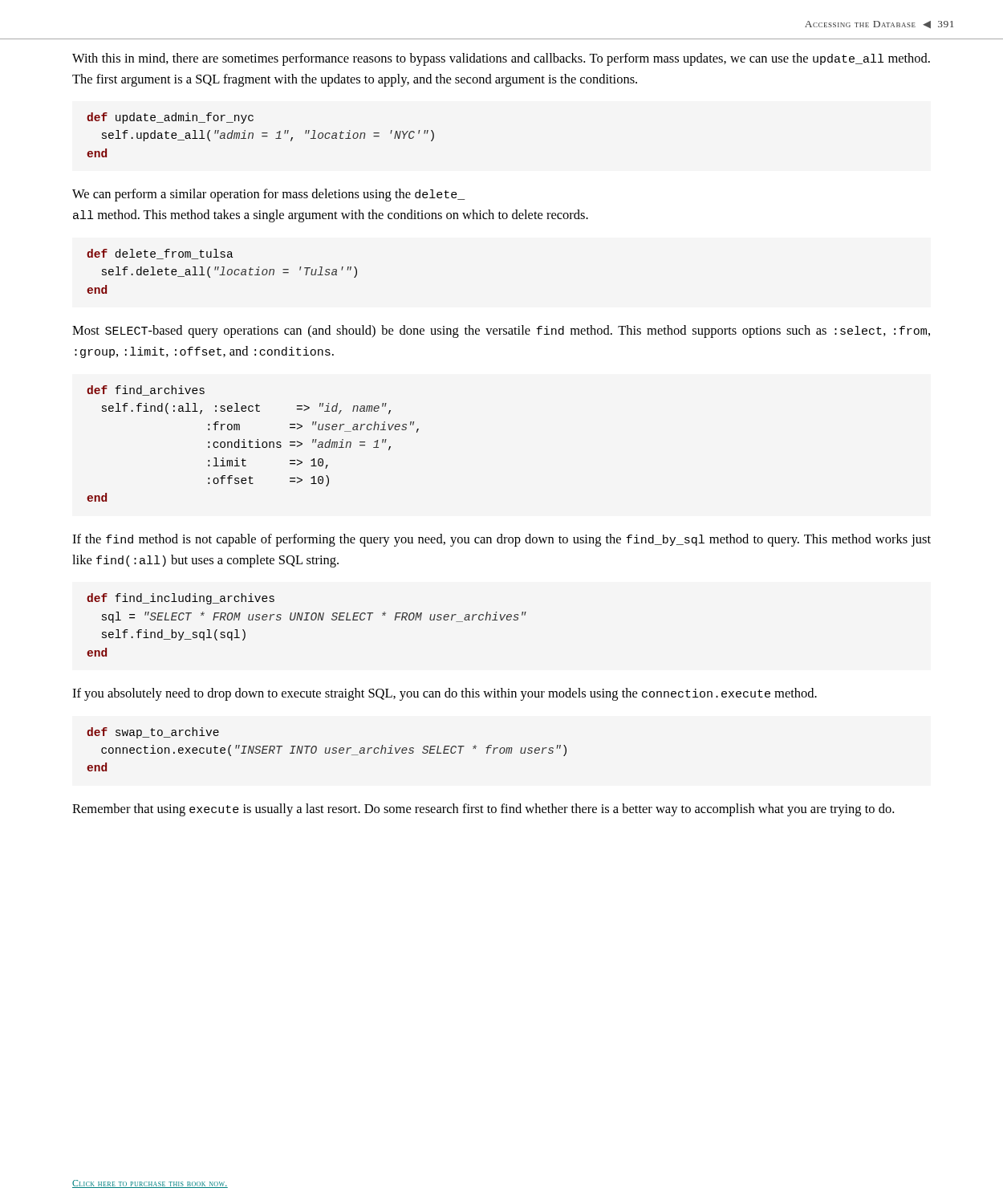
Task: Click the passage that begins "def delete_from_tulsa self.delete_all("location ="
Action: [x=223, y=272]
